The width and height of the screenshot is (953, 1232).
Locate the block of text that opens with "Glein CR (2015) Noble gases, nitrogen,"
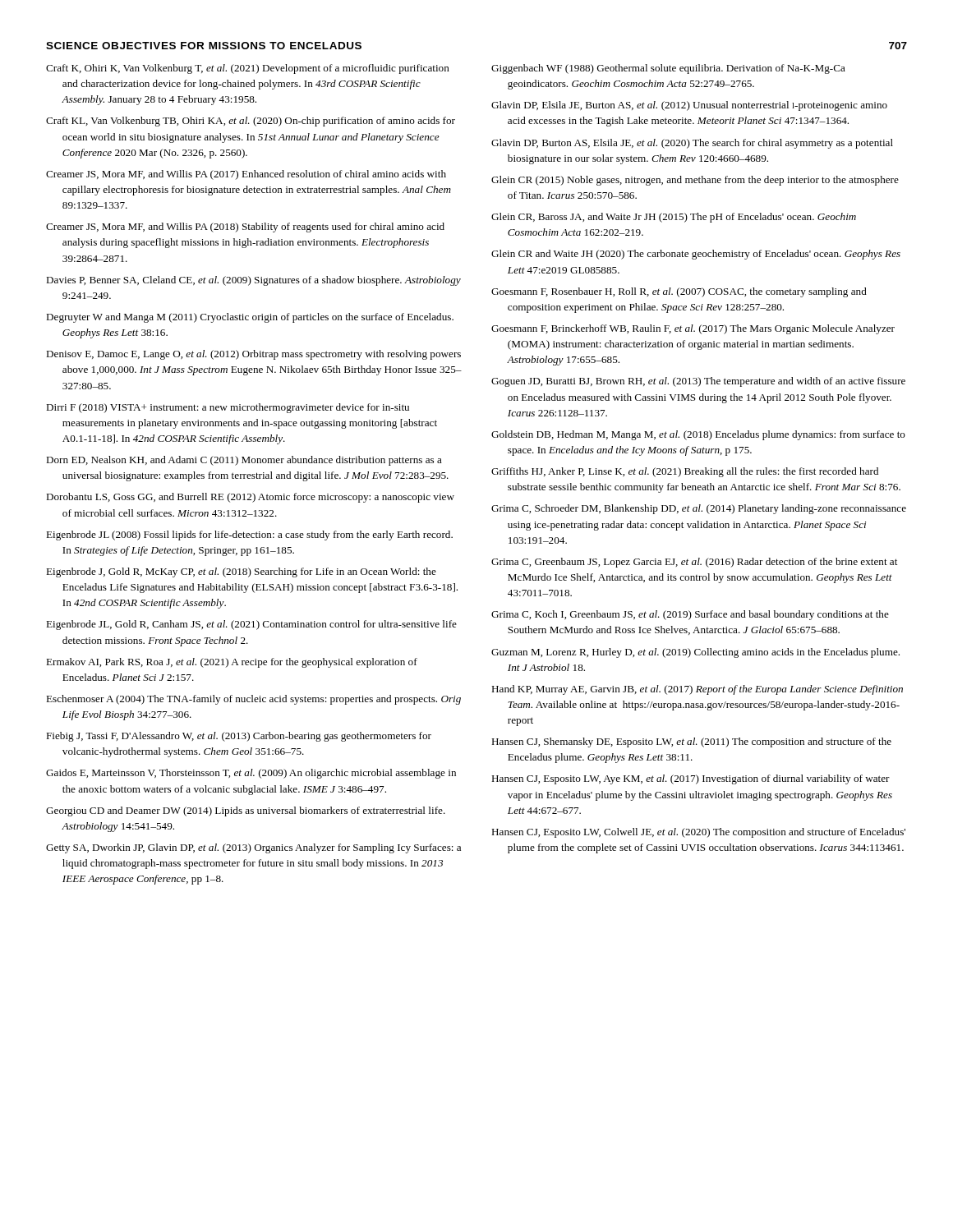[x=695, y=187]
